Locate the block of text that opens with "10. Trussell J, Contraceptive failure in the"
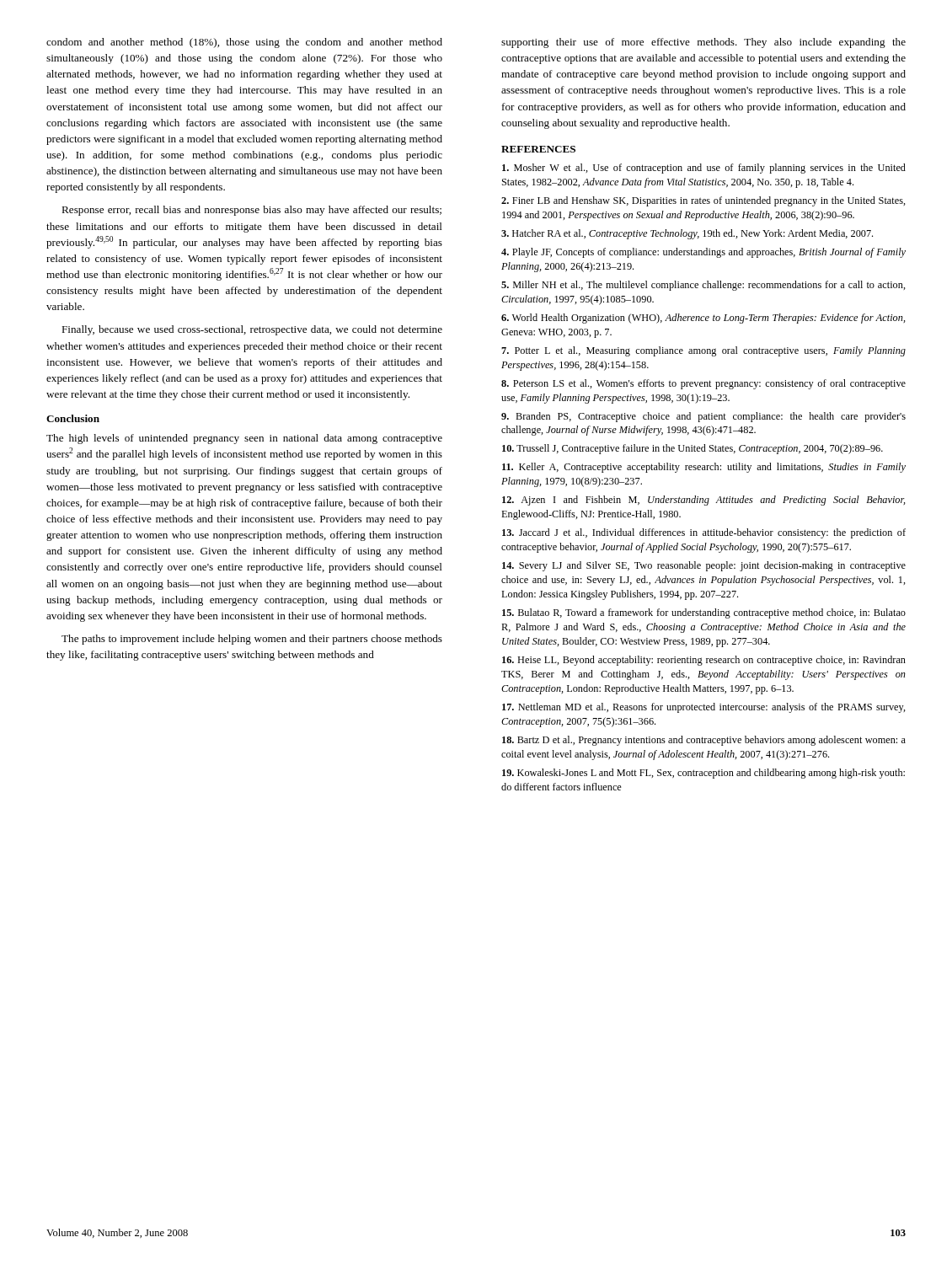Screen dimensions: 1264x952 (703, 449)
